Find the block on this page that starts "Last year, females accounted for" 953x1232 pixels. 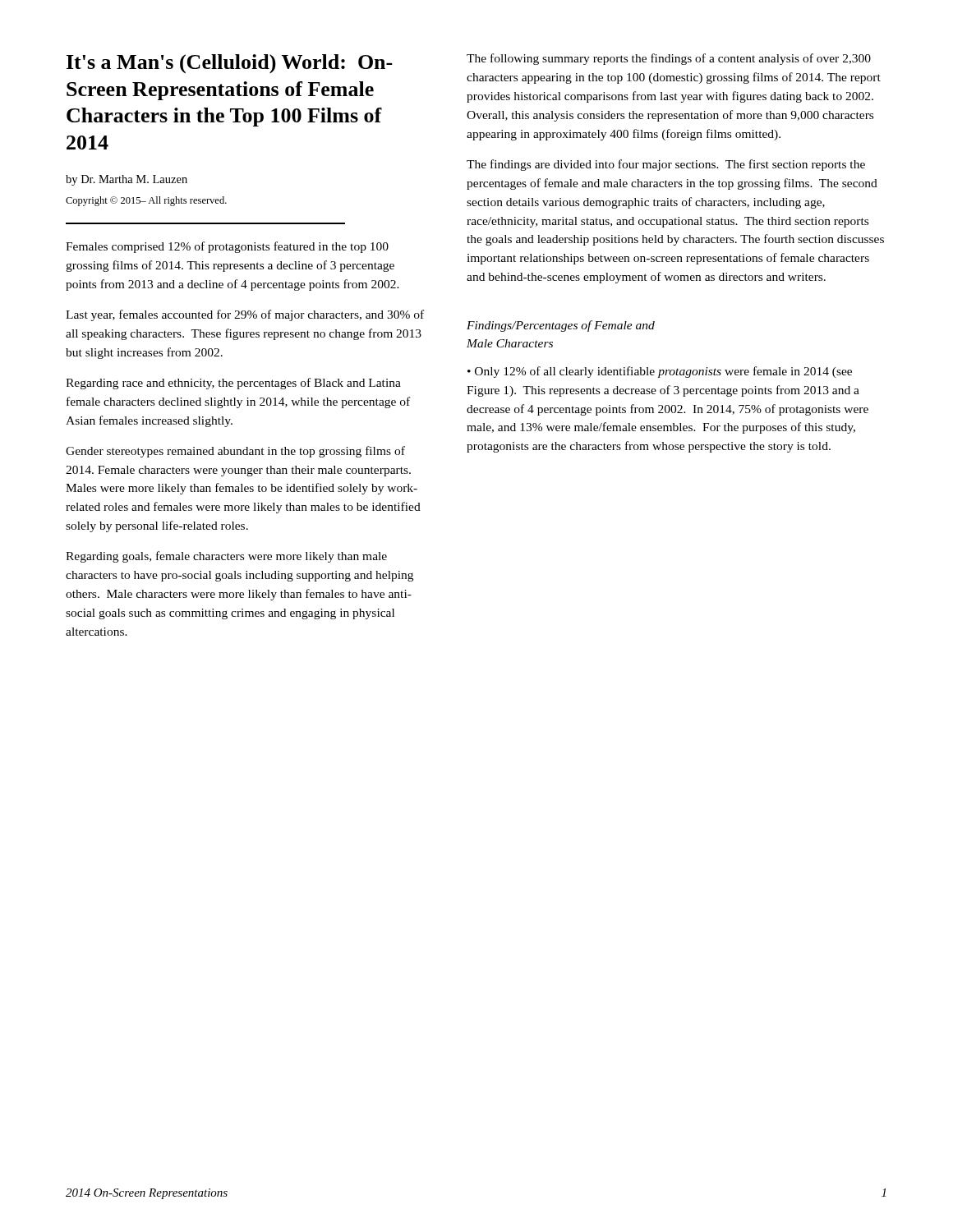tap(246, 334)
